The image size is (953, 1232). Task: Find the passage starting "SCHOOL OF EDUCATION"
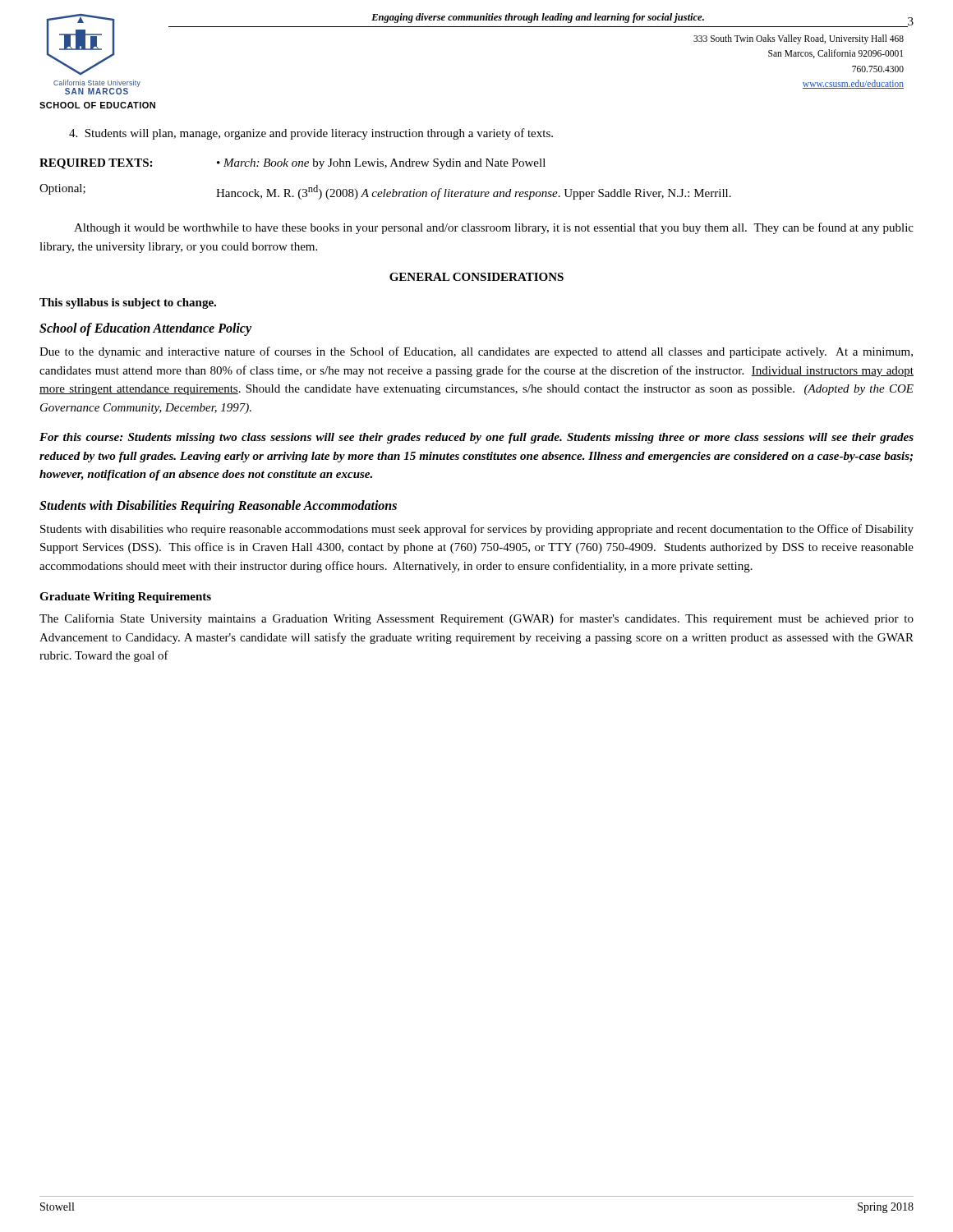coord(98,105)
